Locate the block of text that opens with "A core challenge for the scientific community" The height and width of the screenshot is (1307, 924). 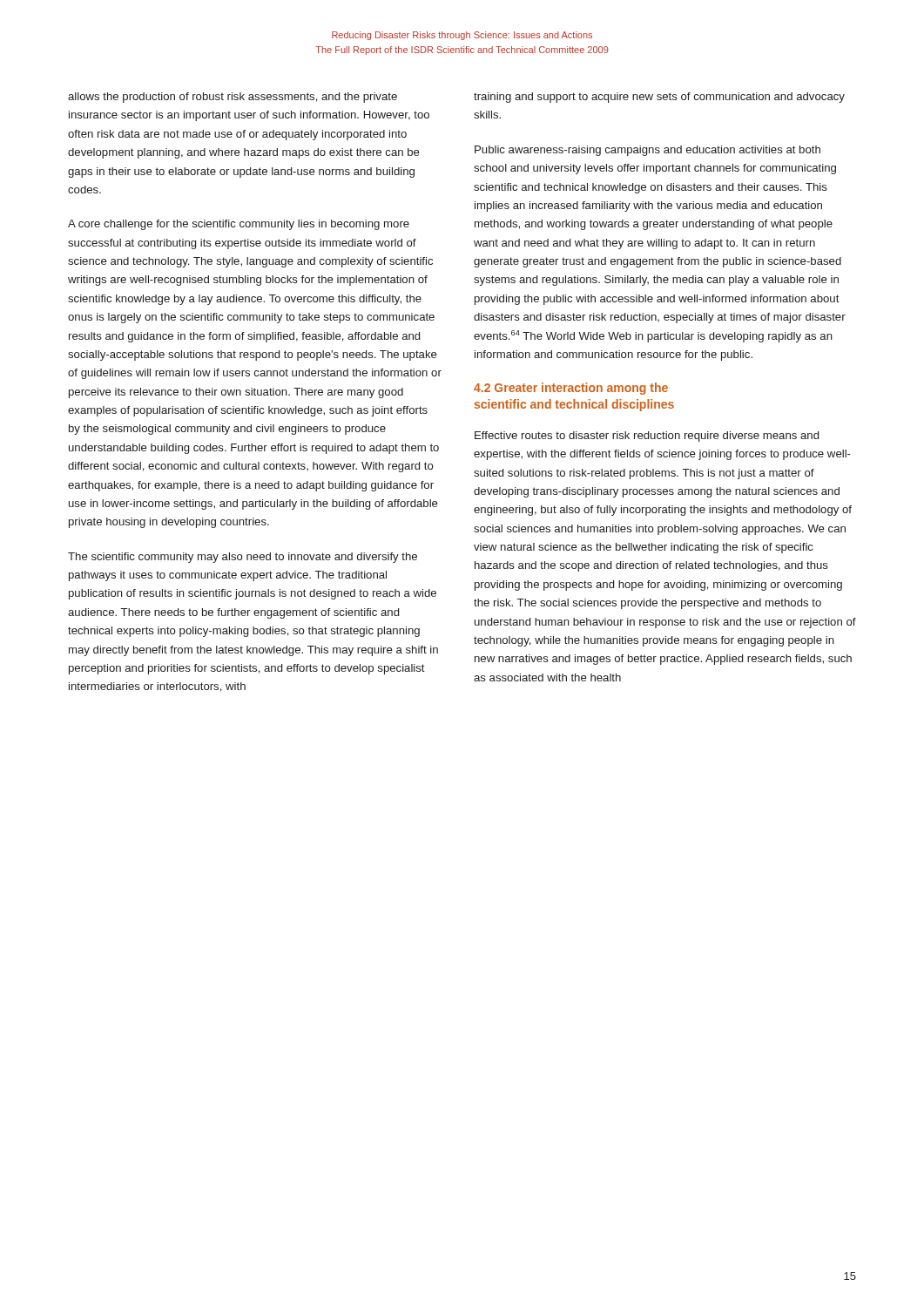coord(255,373)
